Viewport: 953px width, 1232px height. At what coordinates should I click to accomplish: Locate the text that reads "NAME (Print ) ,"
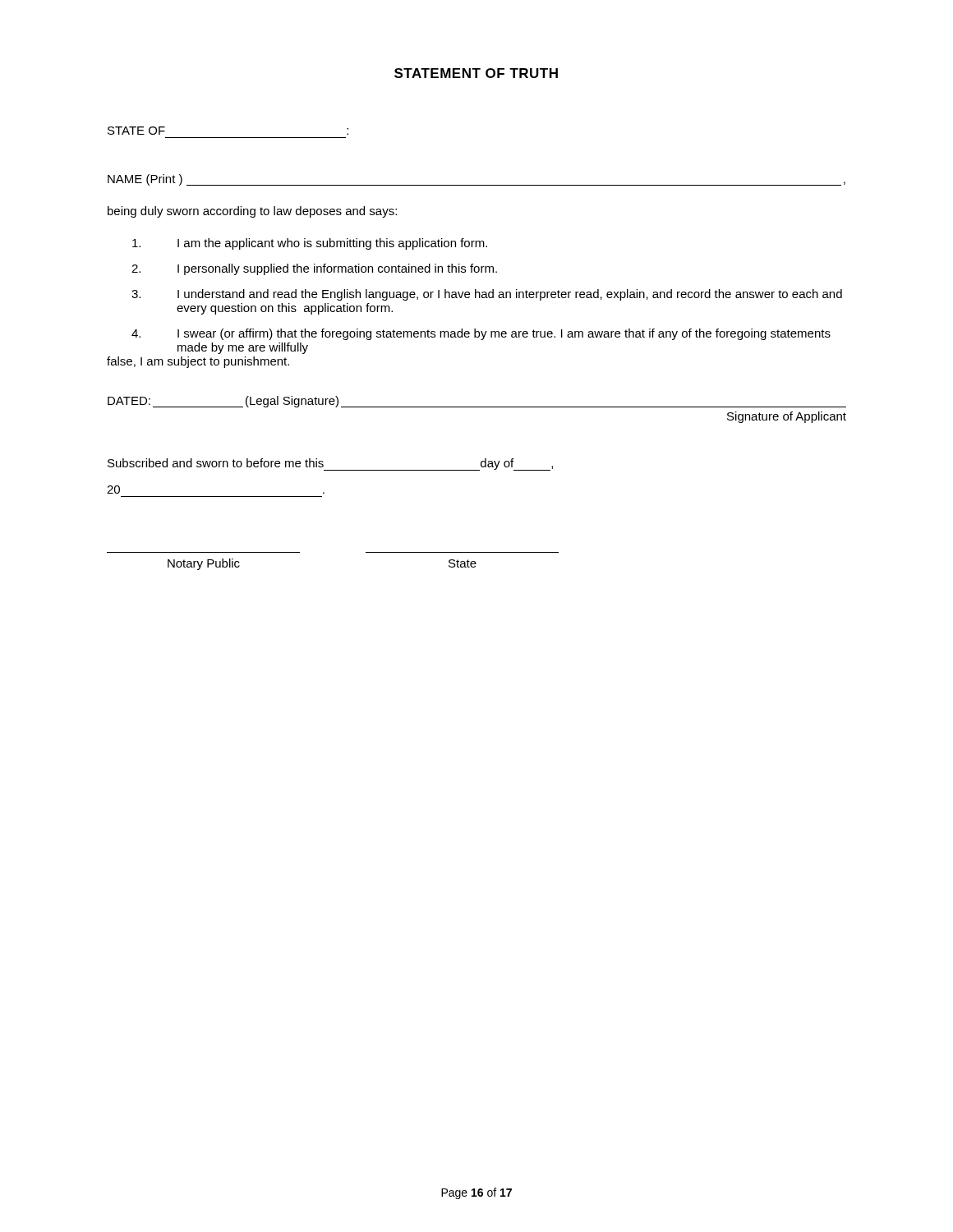click(476, 178)
